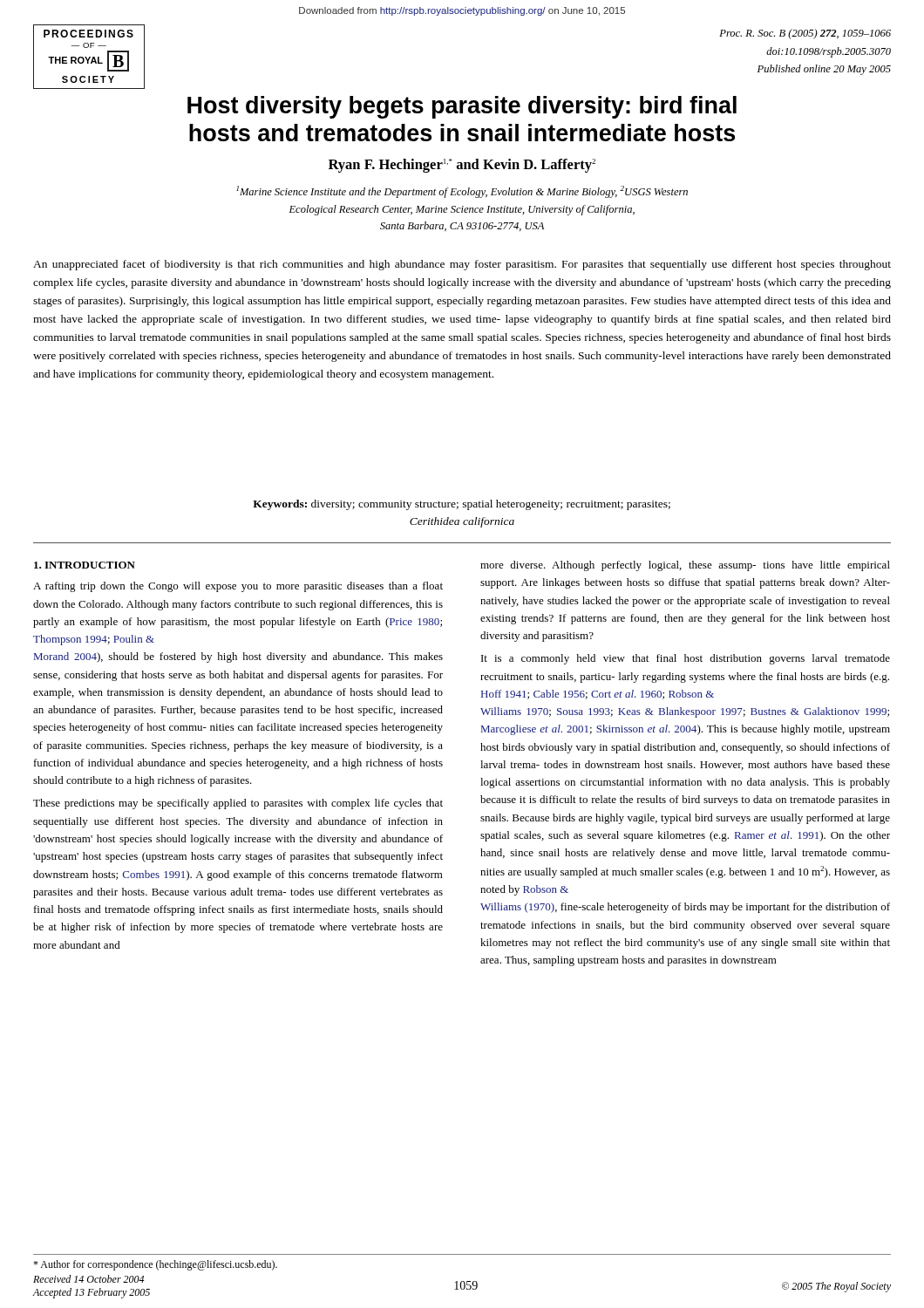
Task: Find the text block starting "more diverse. Although"
Action: coord(685,763)
